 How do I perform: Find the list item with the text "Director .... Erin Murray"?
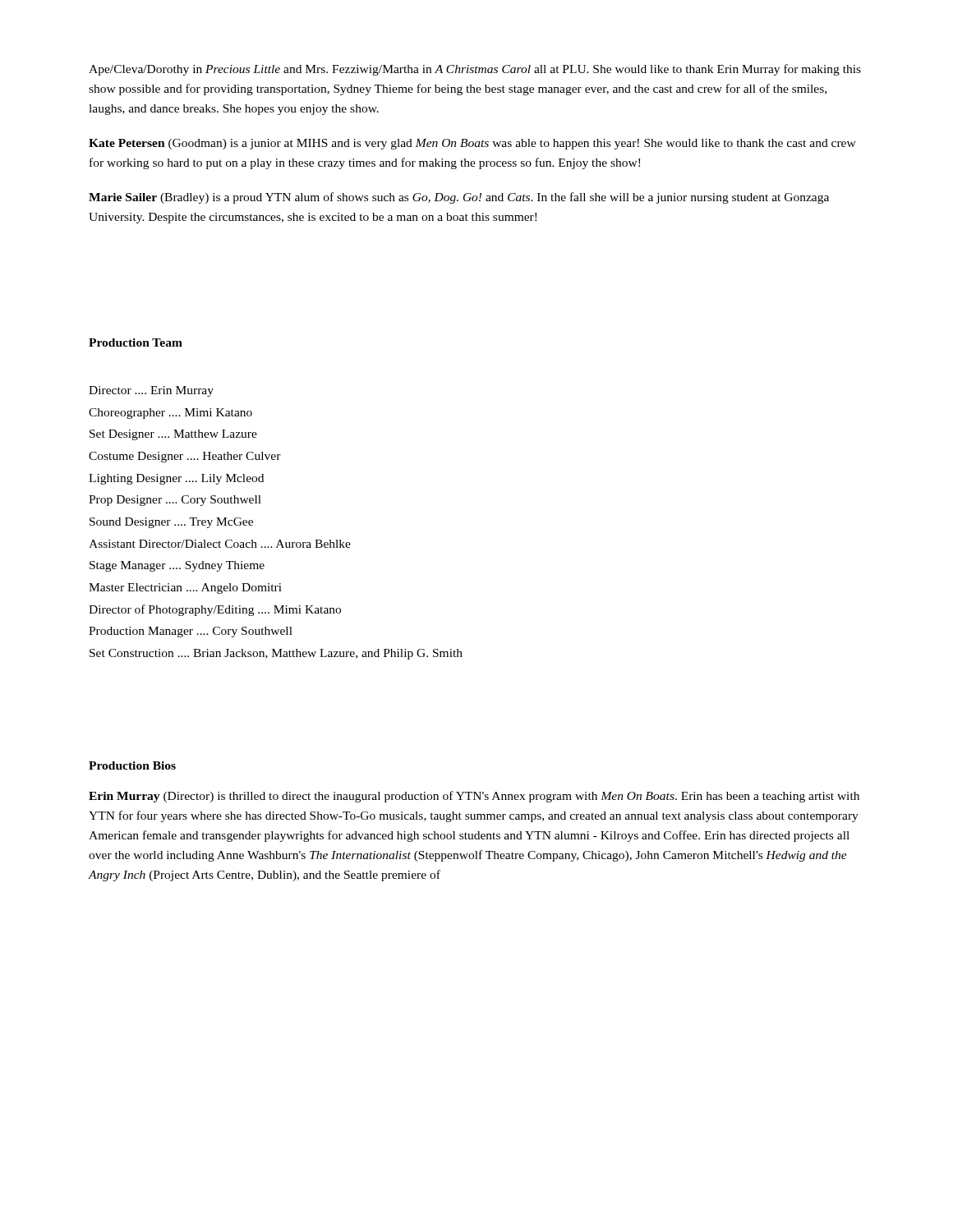(151, 391)
